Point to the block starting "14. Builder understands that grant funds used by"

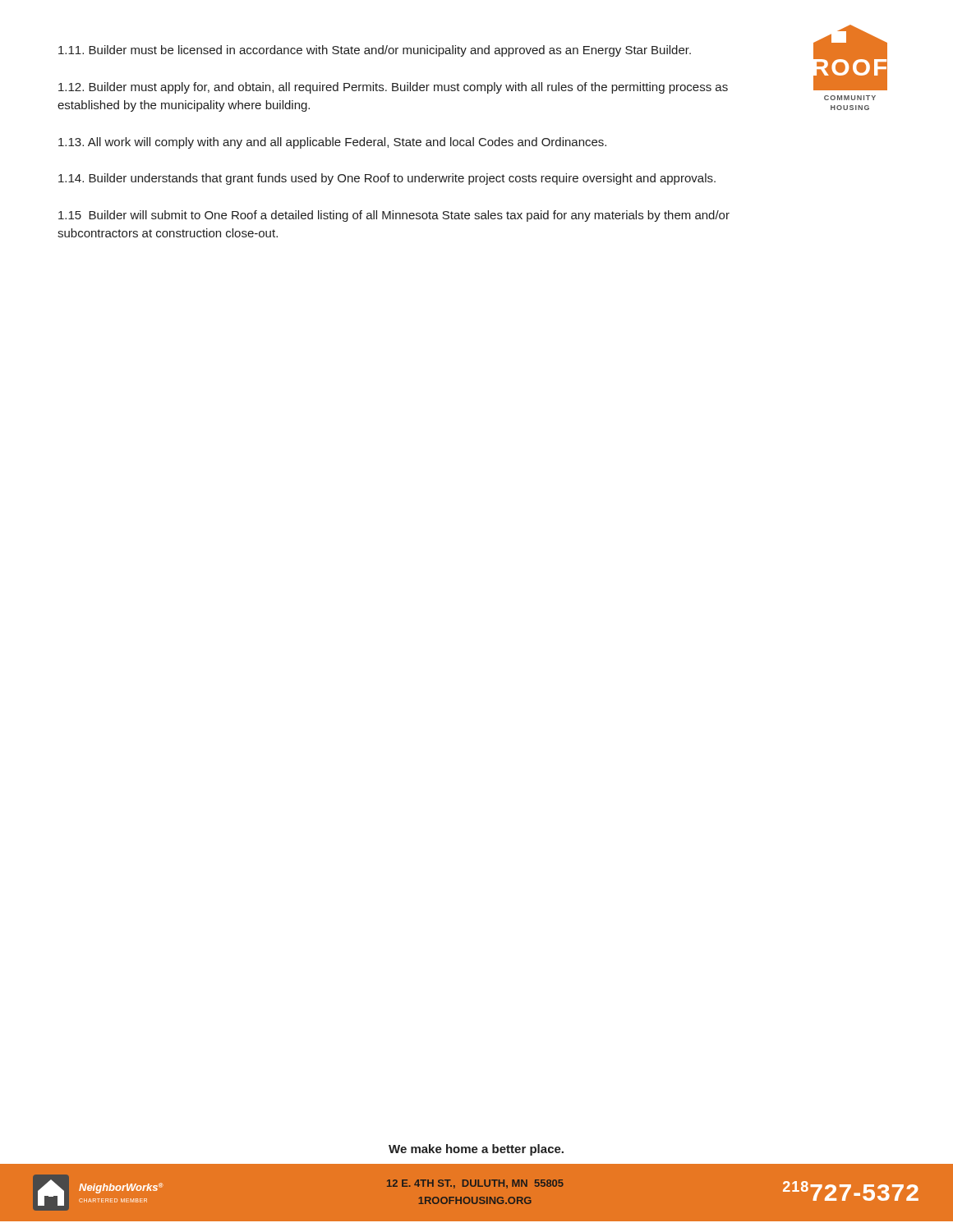[x=387, y=178]
